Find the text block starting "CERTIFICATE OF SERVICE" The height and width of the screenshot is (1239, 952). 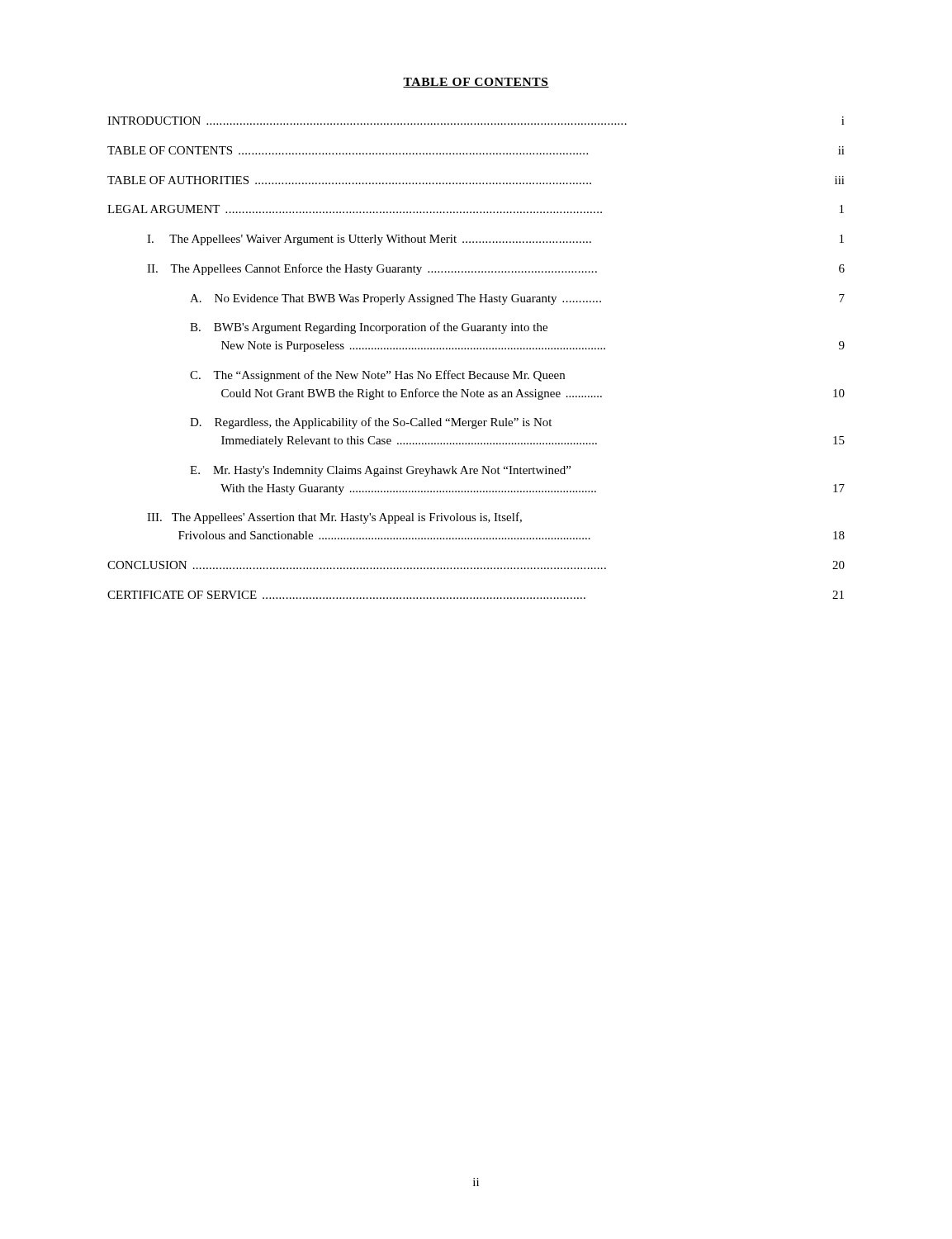(x=476, y=595)
